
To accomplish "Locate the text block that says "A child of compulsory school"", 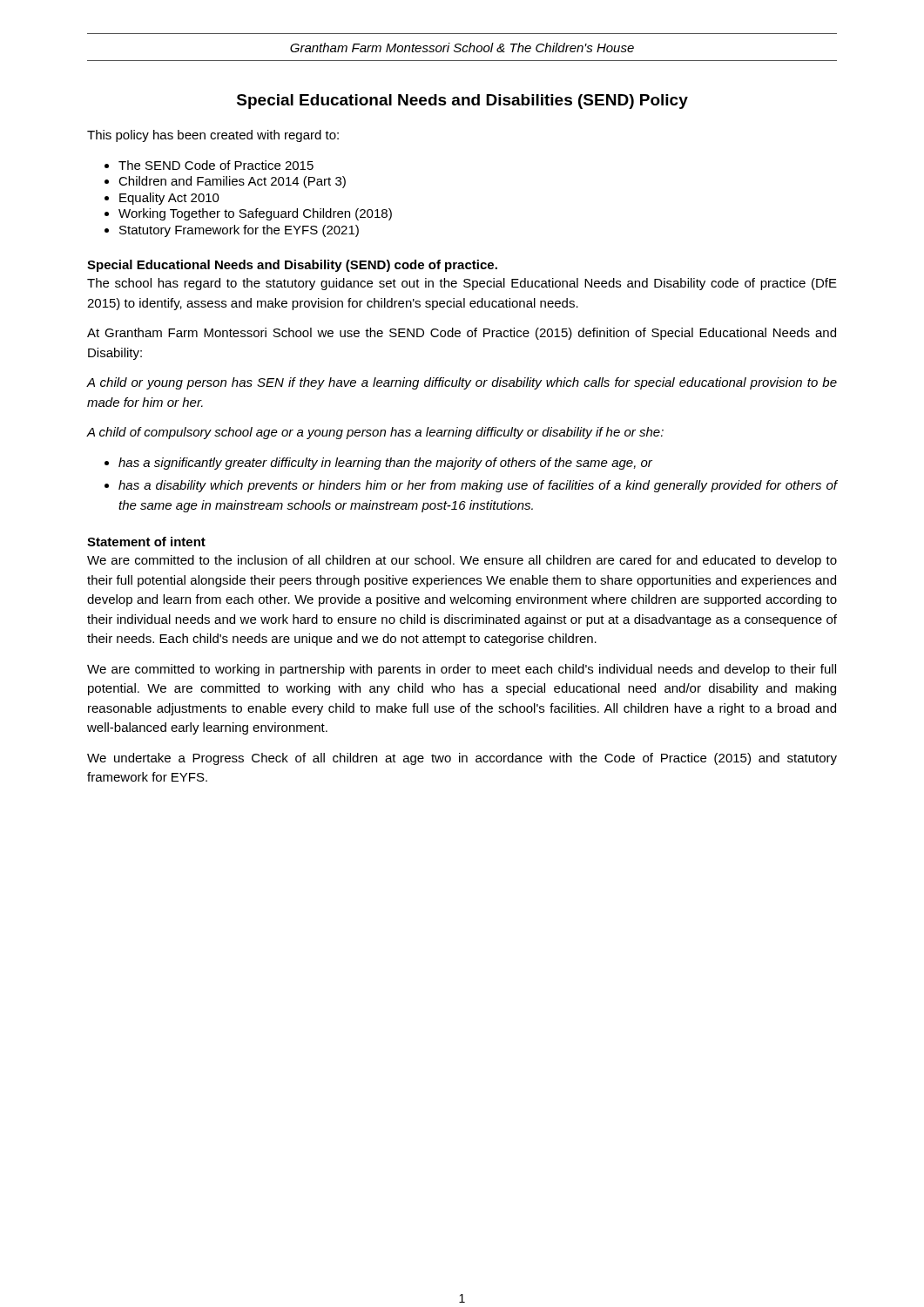I will click(x=376, y=432).
